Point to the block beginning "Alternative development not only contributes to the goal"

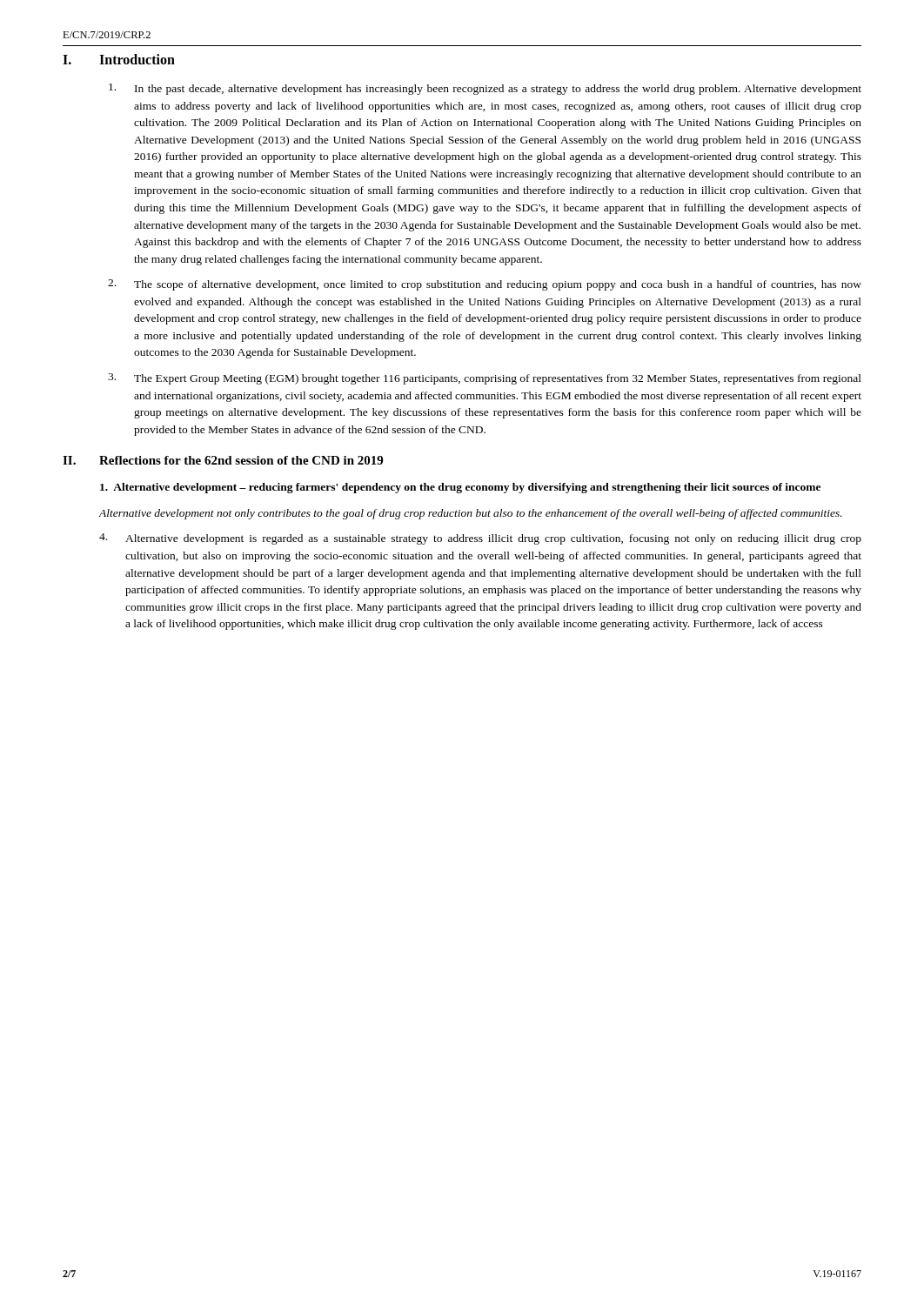click(480, 513)
